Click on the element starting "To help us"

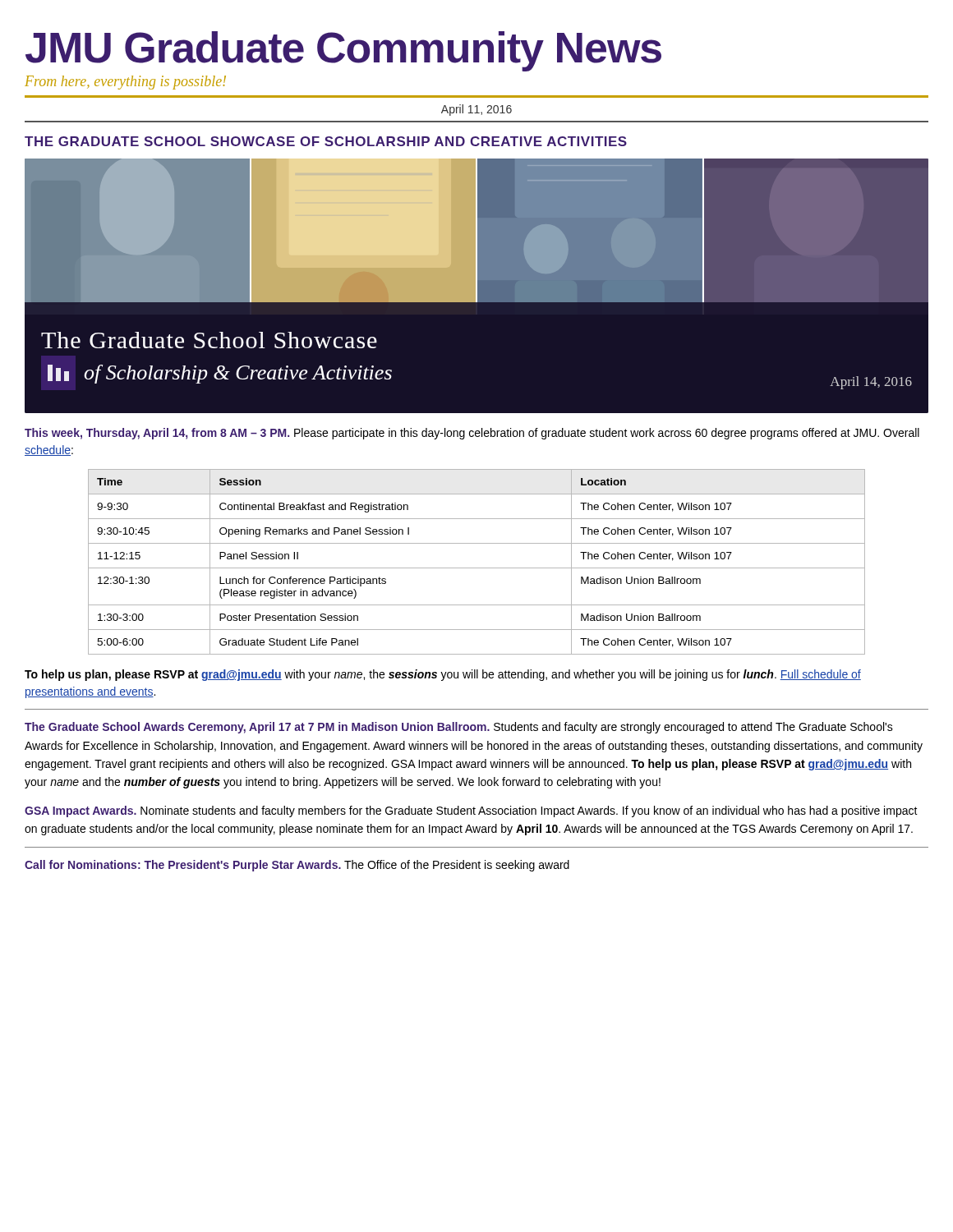click(476, 684)
